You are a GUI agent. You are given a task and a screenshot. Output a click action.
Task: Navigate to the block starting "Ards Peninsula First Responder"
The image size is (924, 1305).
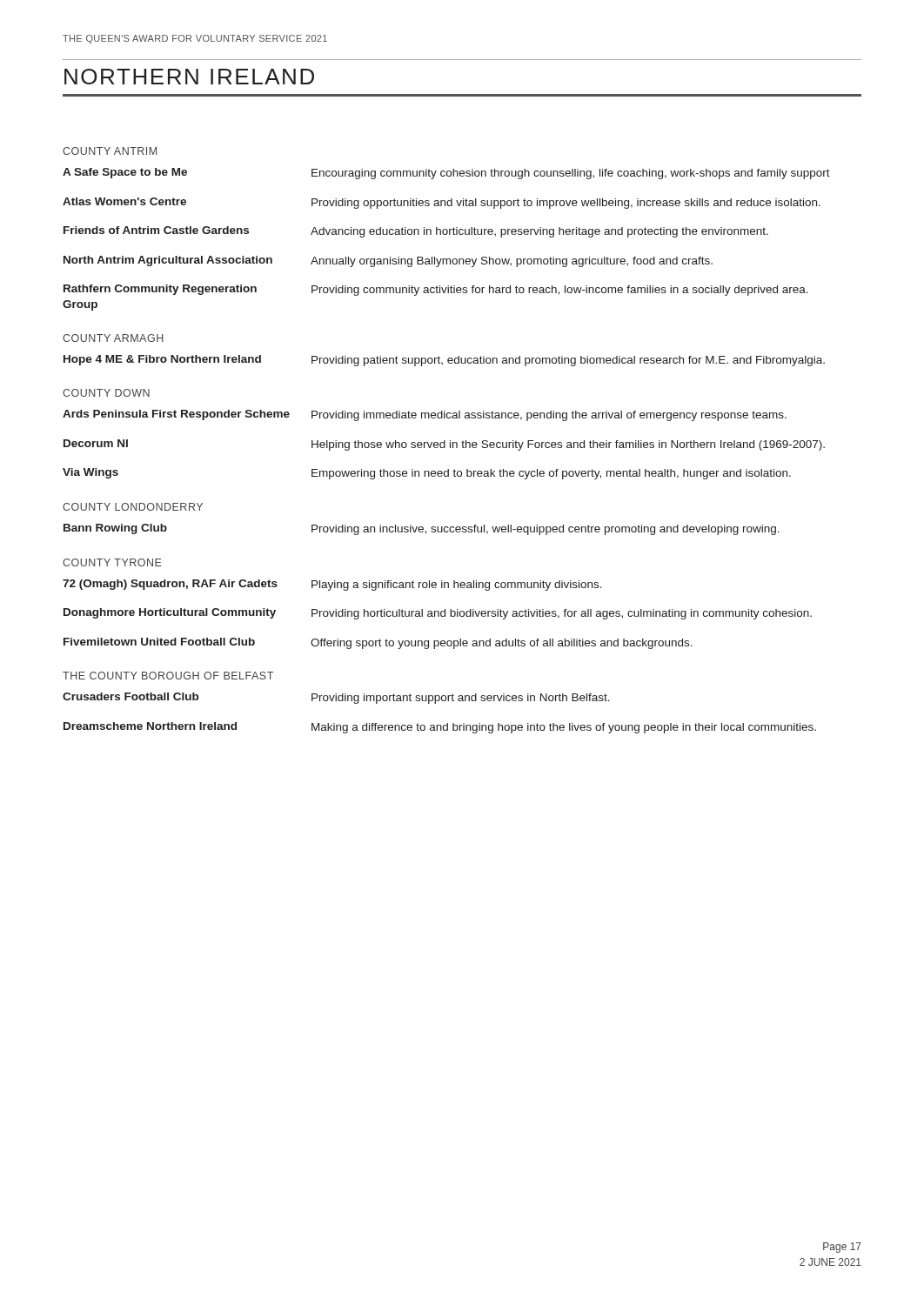coord(462,415)
